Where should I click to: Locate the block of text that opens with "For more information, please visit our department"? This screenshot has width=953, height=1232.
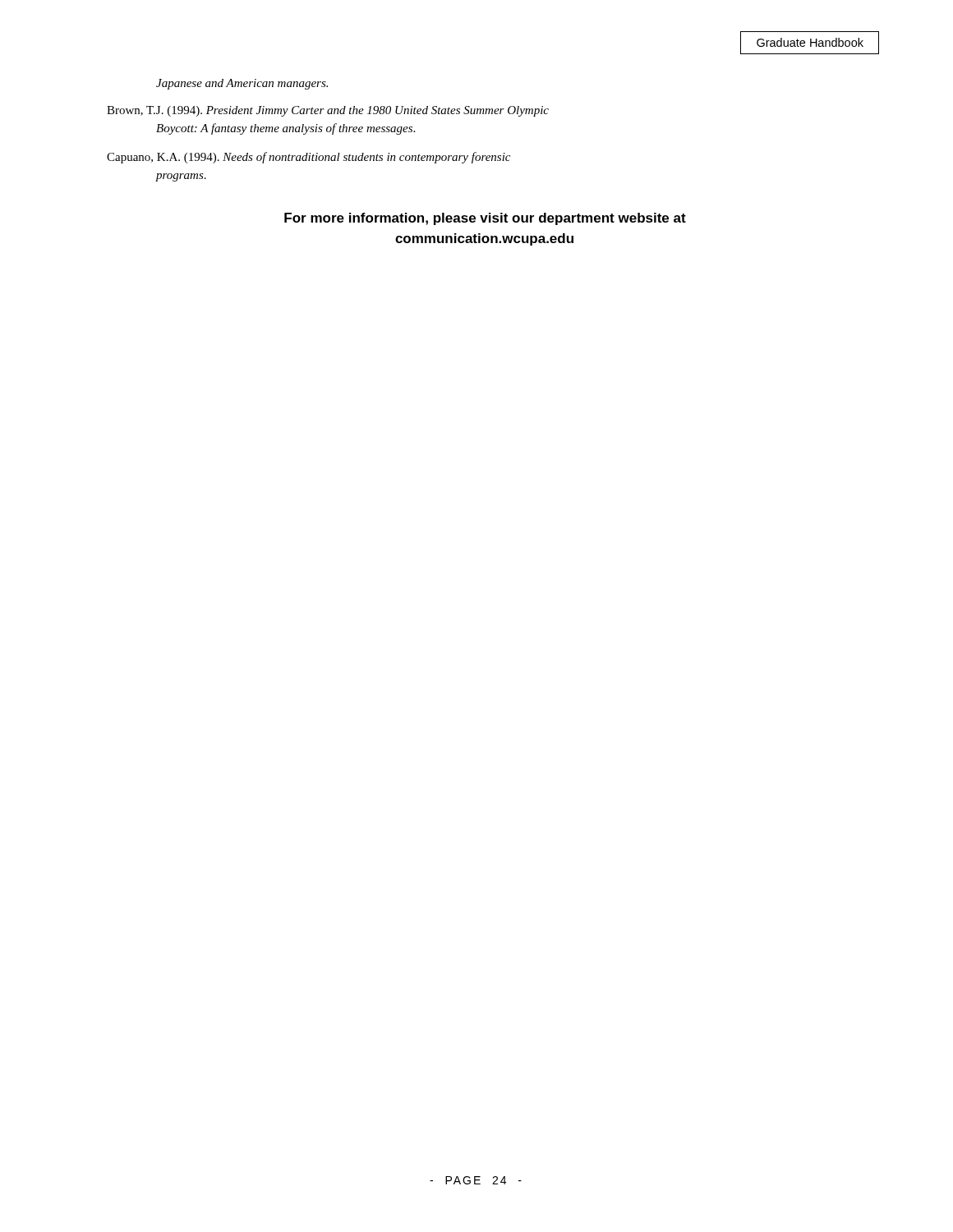[x=485, y=228]
